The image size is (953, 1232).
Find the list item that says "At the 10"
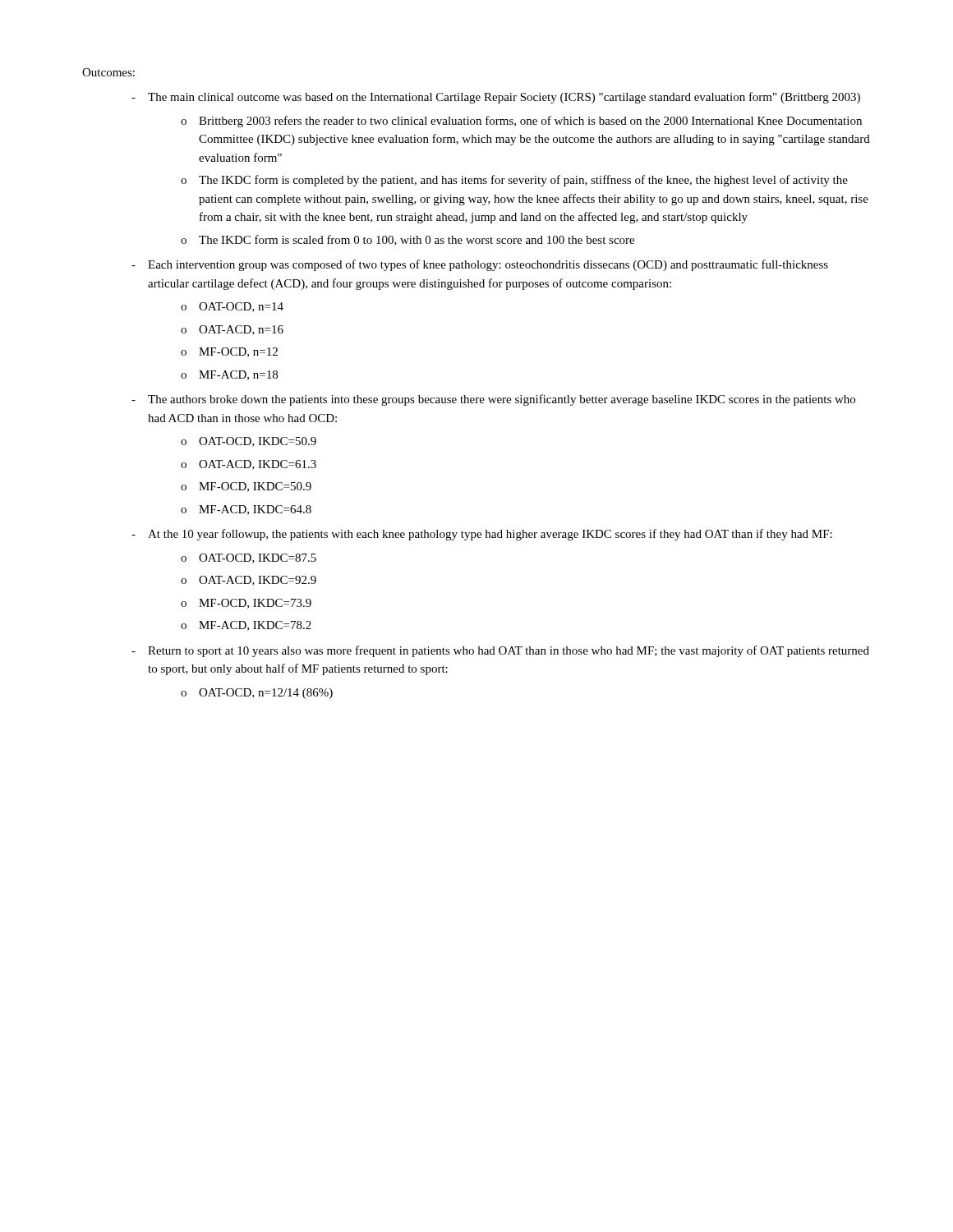[x=490, y=535]
